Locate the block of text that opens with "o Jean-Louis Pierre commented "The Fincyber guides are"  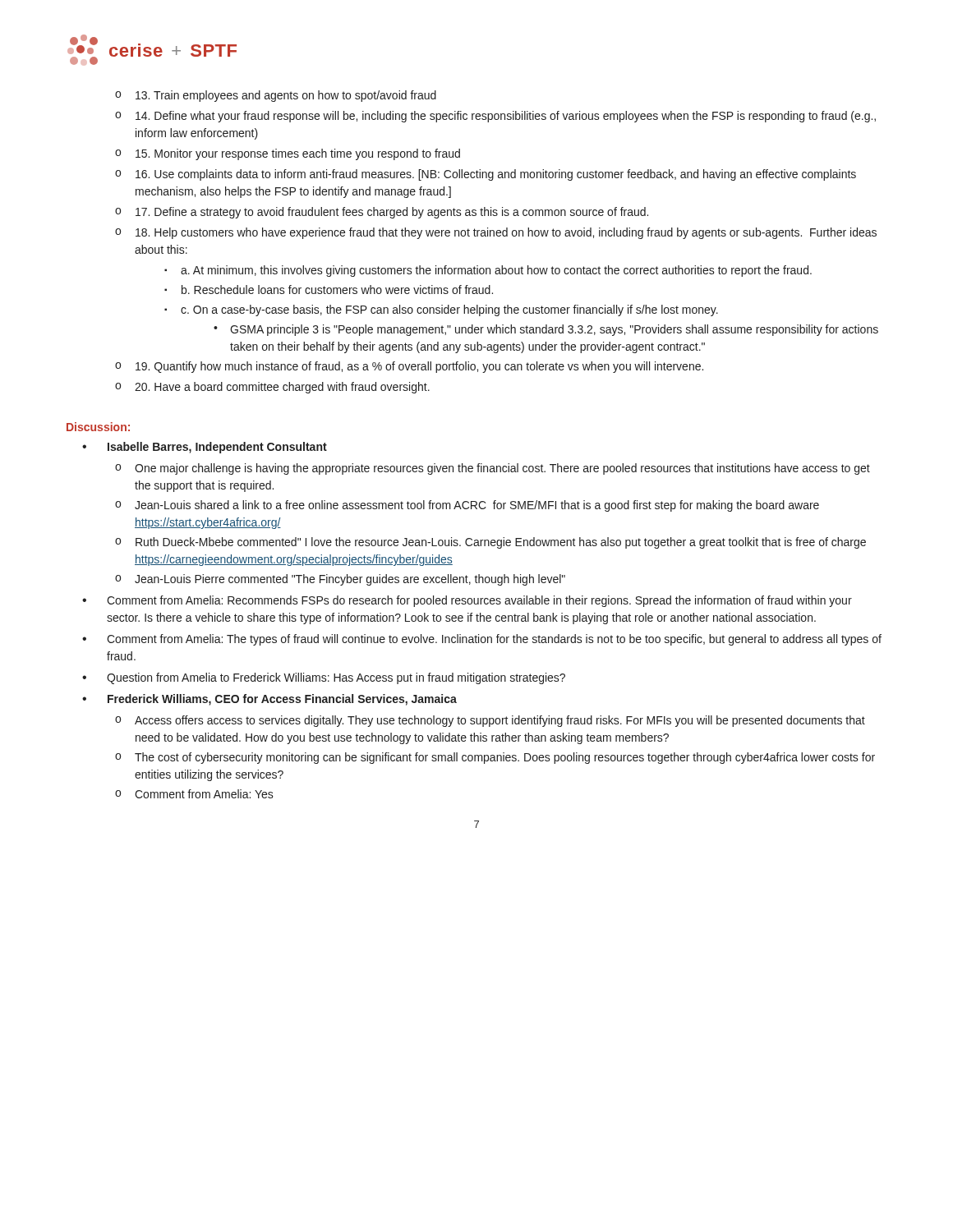tap(501, 579)
